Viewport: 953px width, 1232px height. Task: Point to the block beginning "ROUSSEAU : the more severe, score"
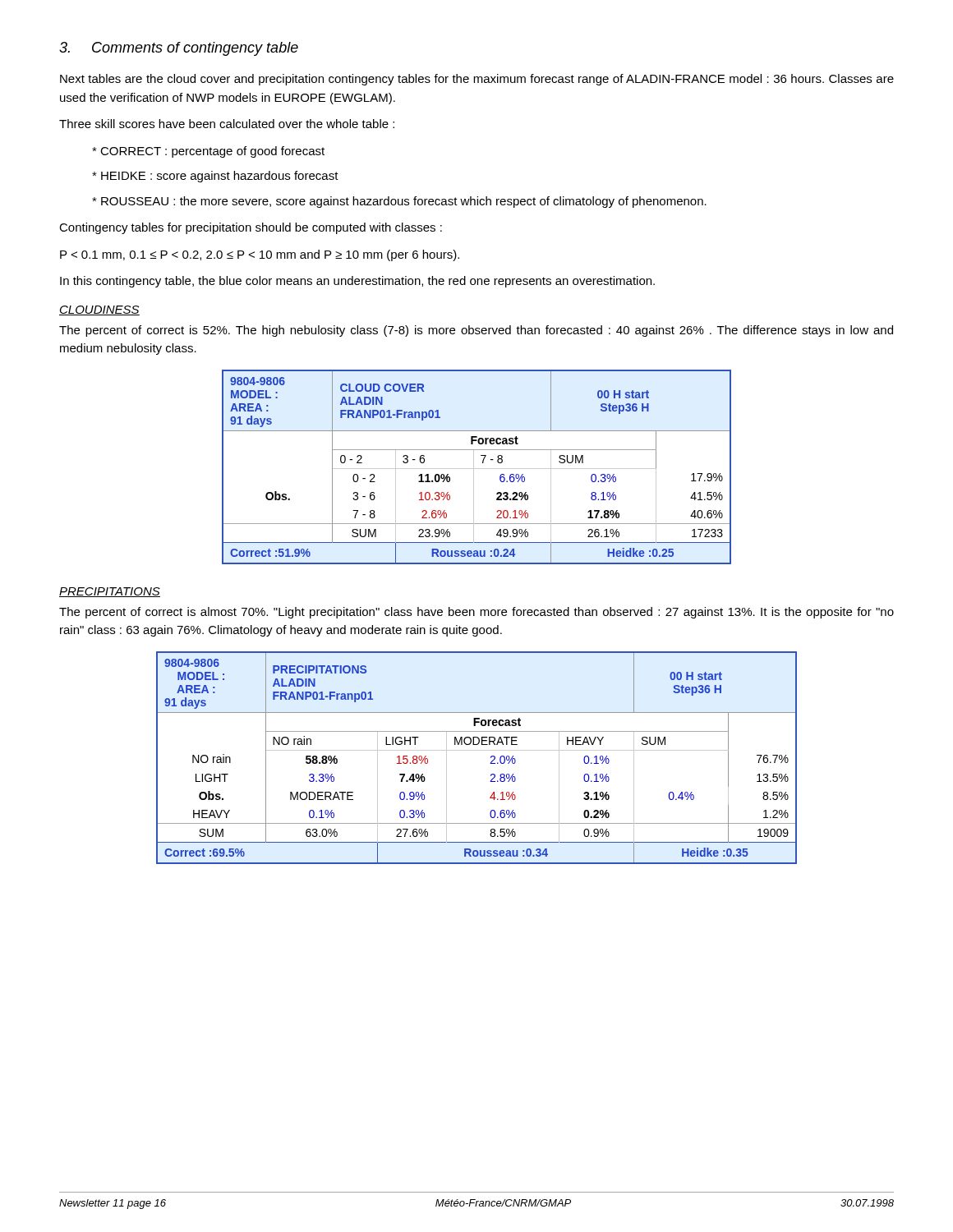400,200
